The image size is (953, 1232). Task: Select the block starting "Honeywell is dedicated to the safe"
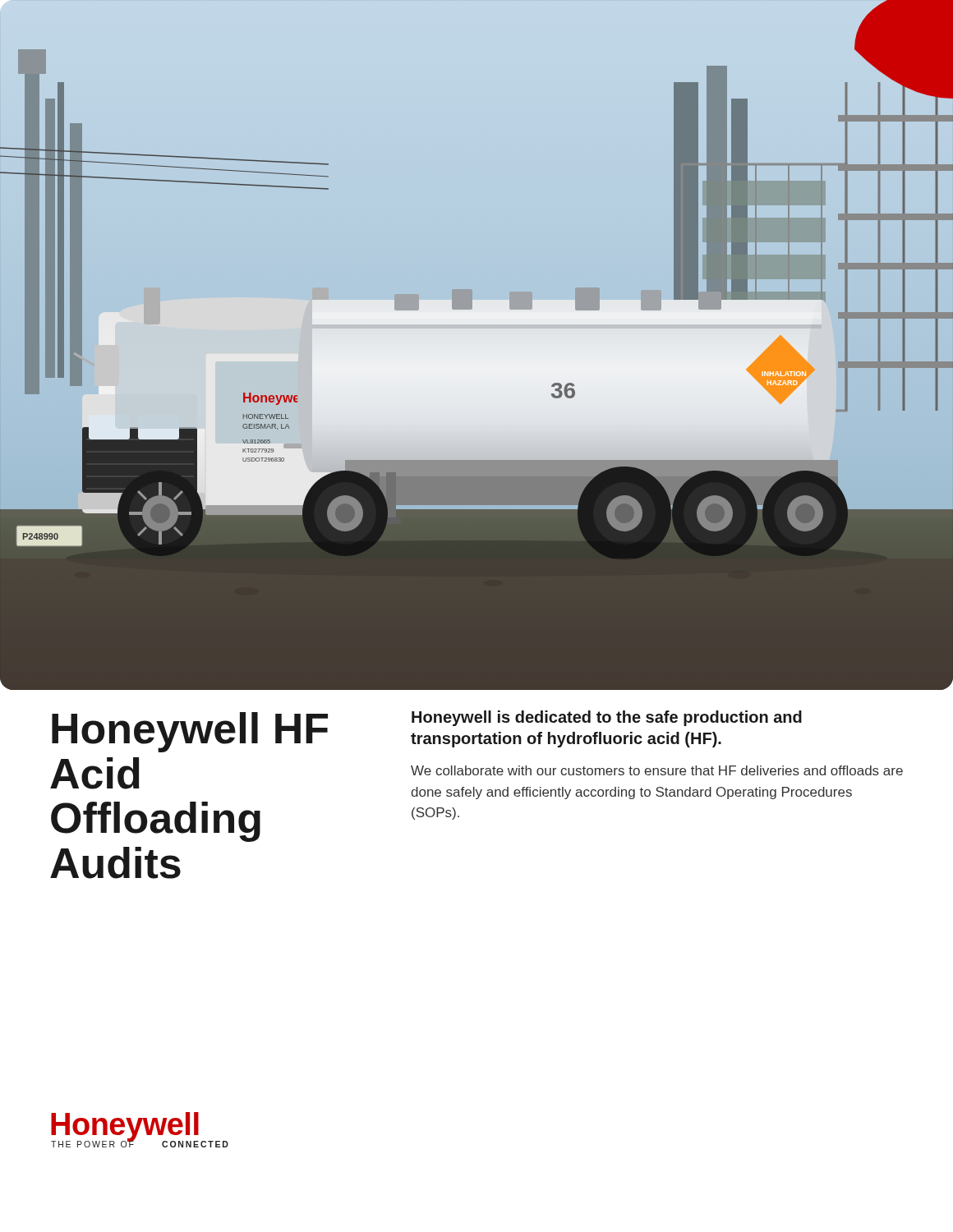pyautogui.click(x=657, y=765)
